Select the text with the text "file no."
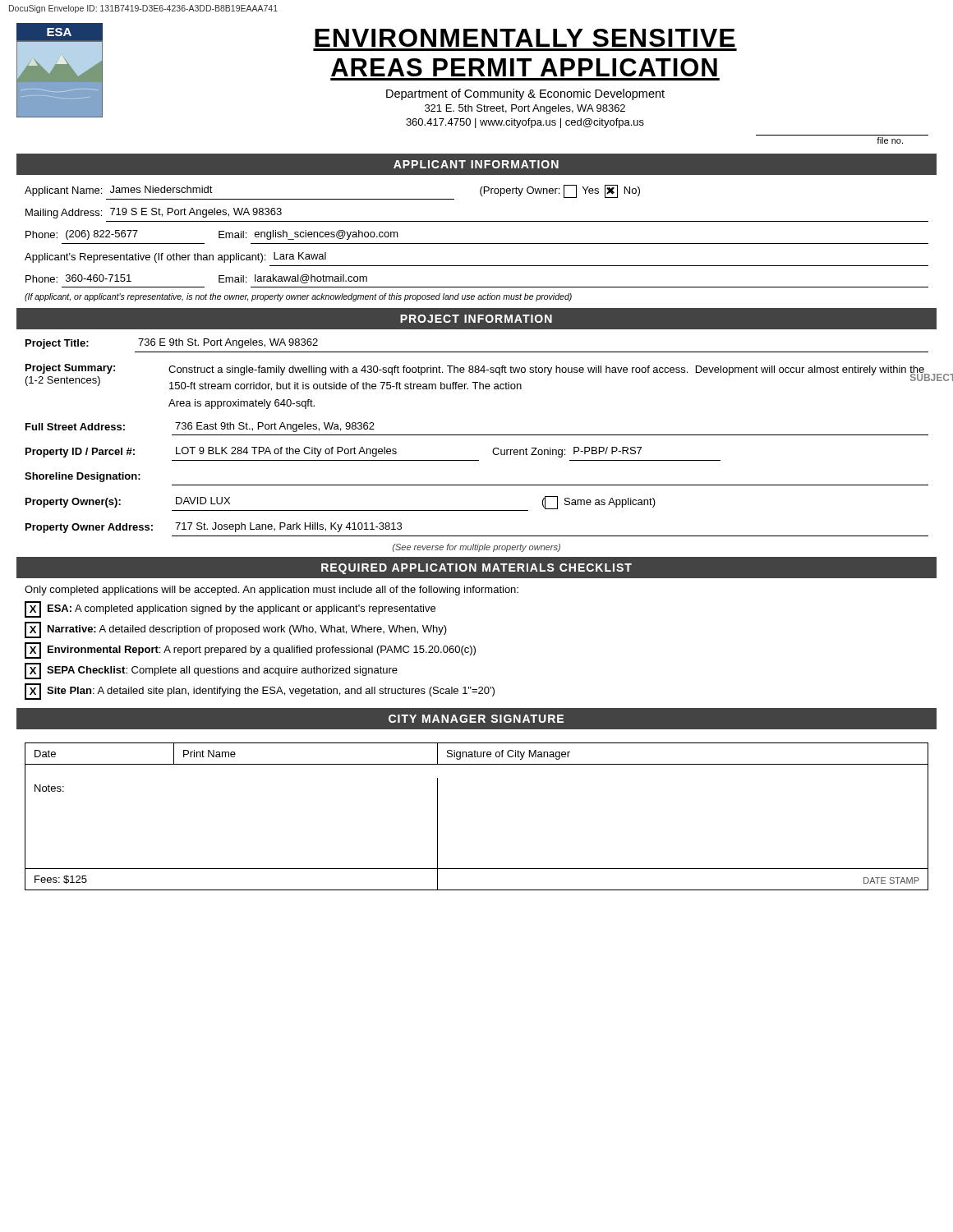 point(890,141)
